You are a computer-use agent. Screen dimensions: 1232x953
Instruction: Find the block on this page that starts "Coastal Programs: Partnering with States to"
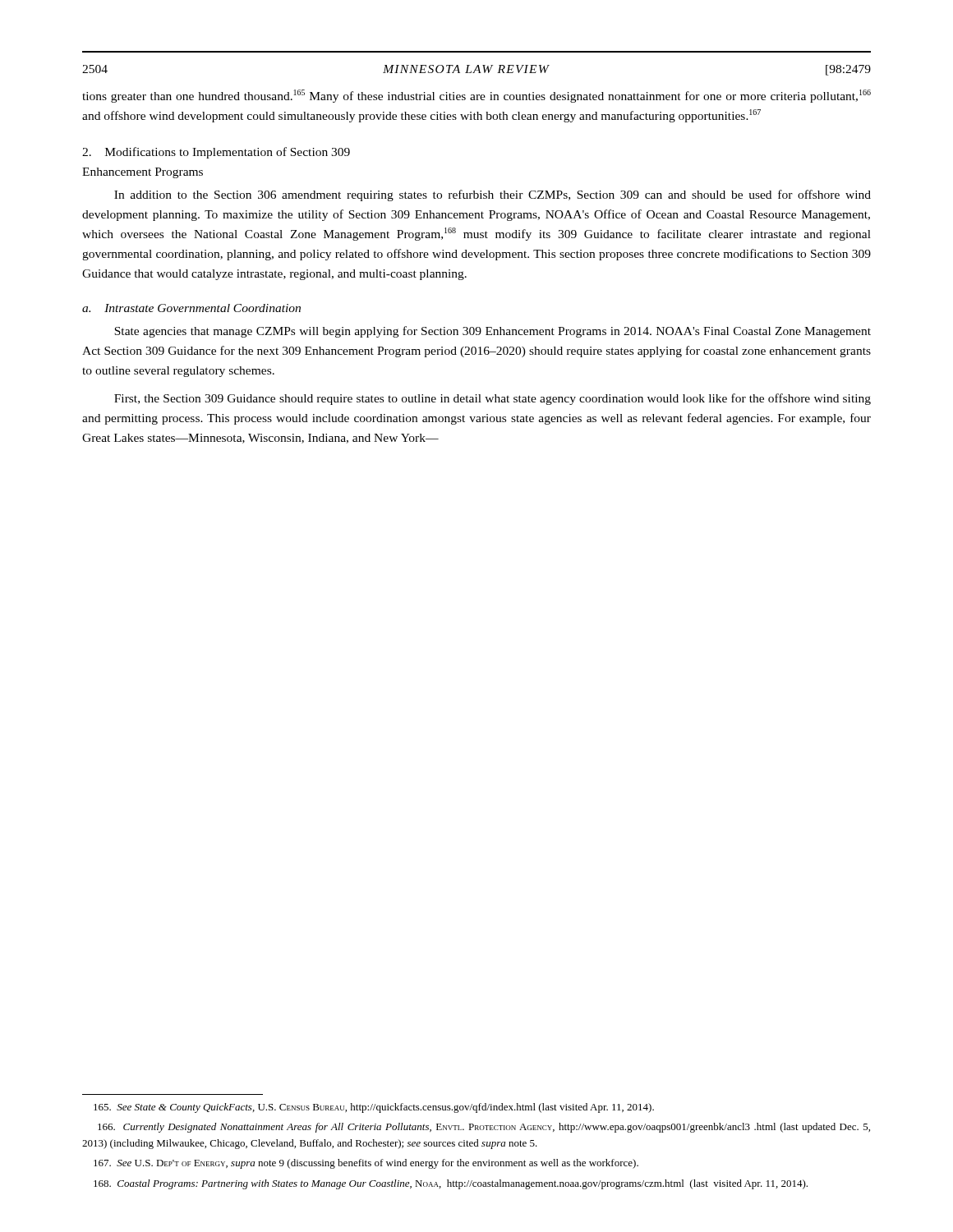(445, 1183)
